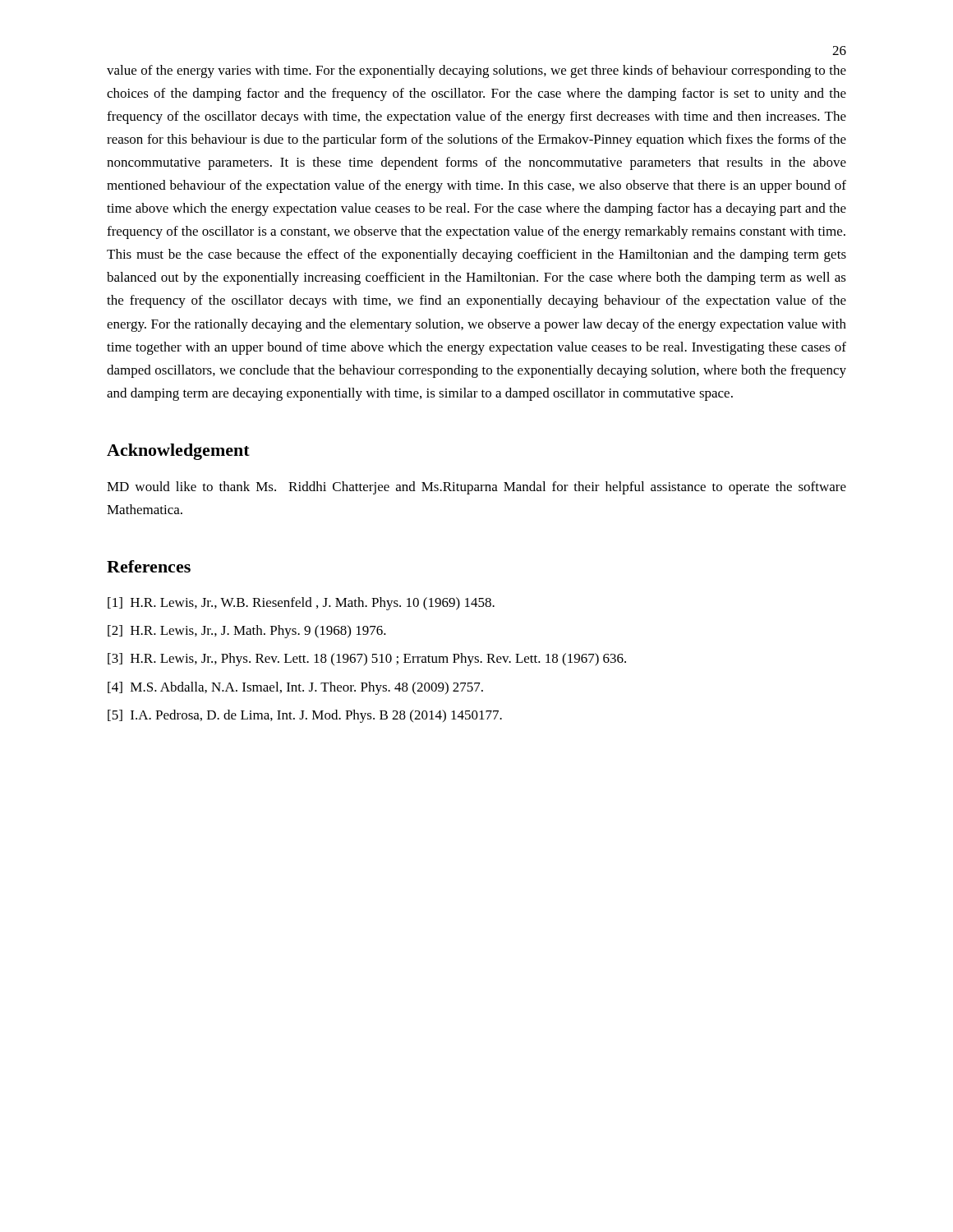Point to the text starting "[1] H.R. Lewis, Jr., W.B. Riesenfeld ,"

point(301,602)
